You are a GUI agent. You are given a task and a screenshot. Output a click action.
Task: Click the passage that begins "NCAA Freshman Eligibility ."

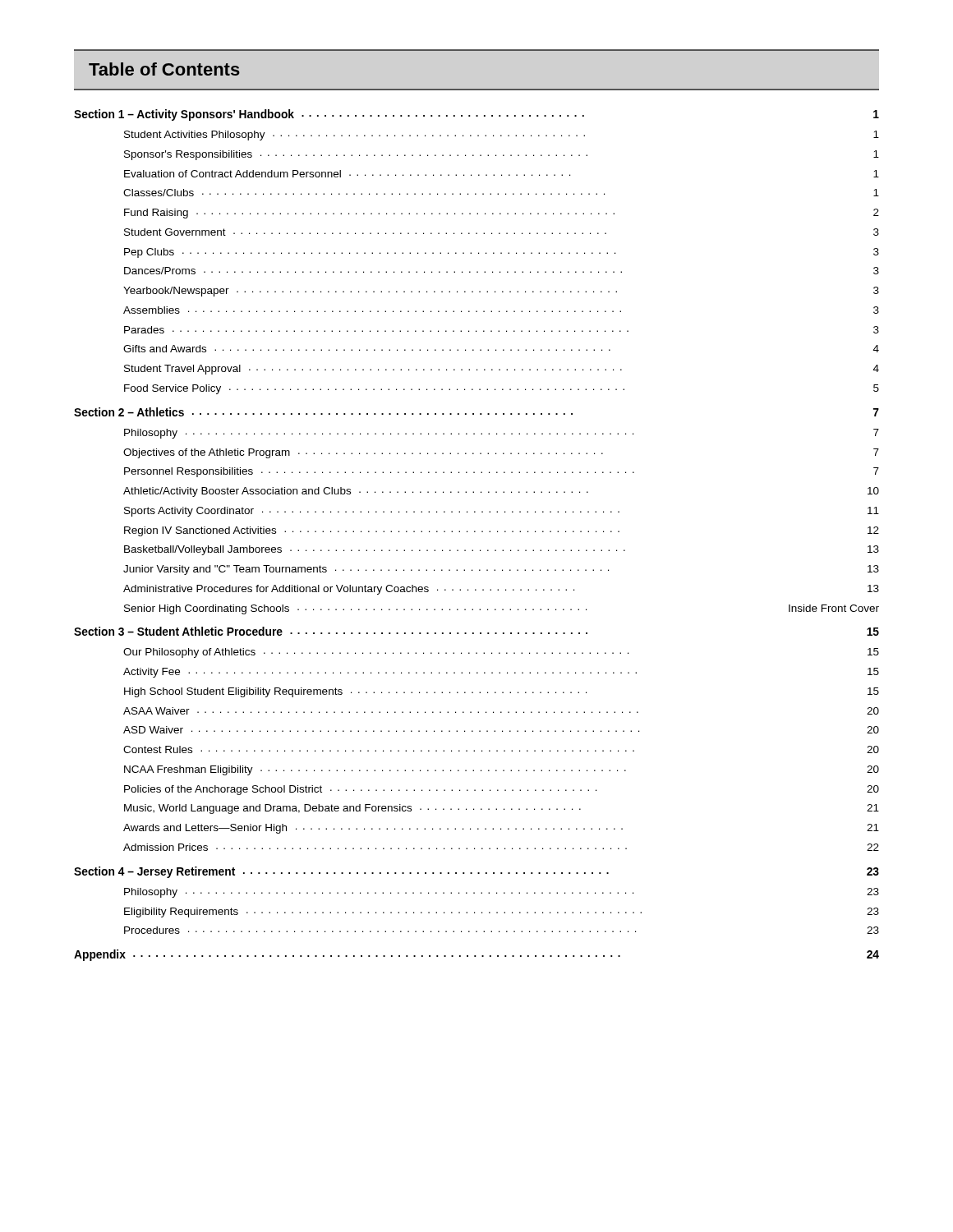[x=501, y=769]
